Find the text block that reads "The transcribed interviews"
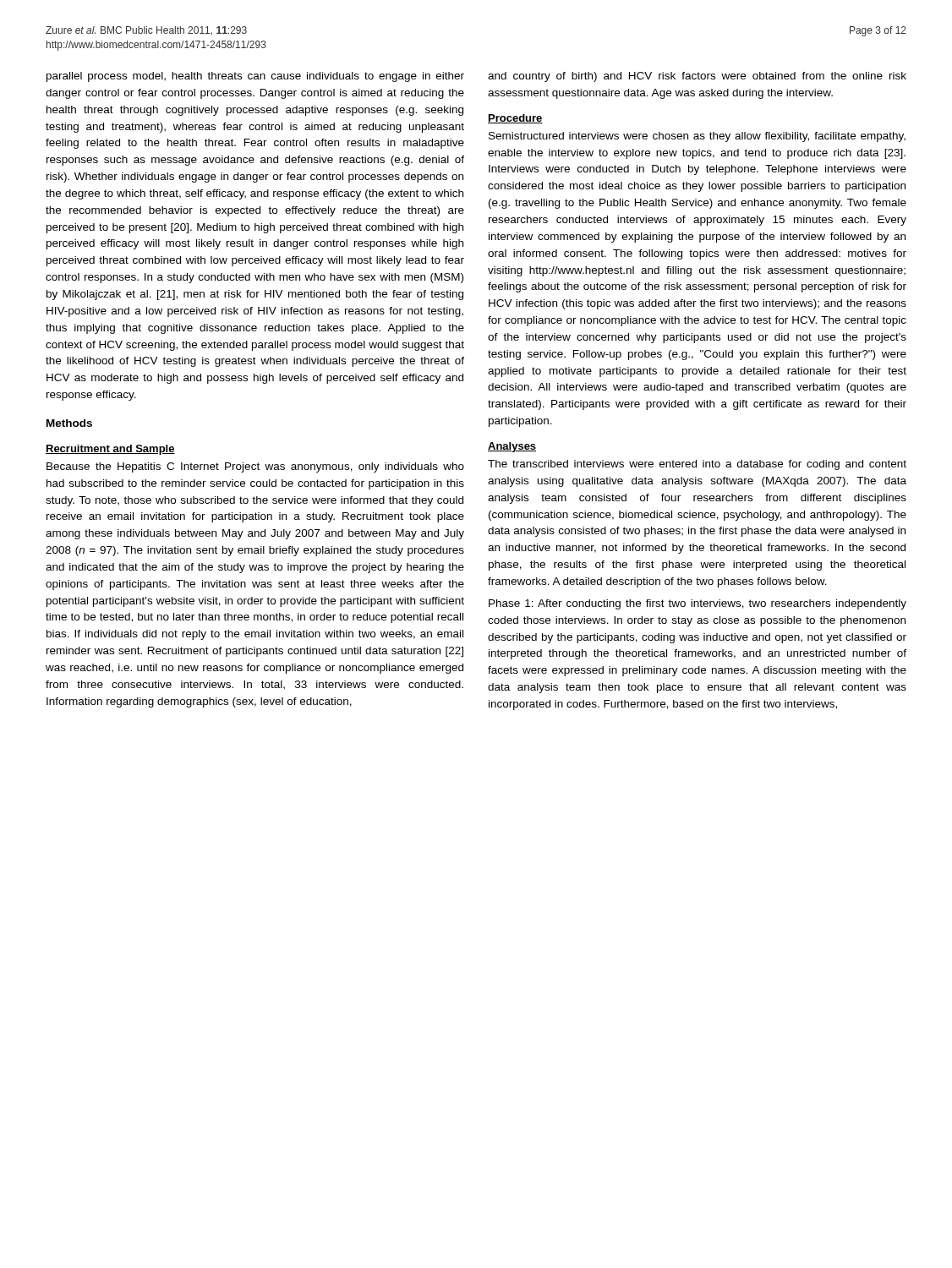 tap(697, 584)
